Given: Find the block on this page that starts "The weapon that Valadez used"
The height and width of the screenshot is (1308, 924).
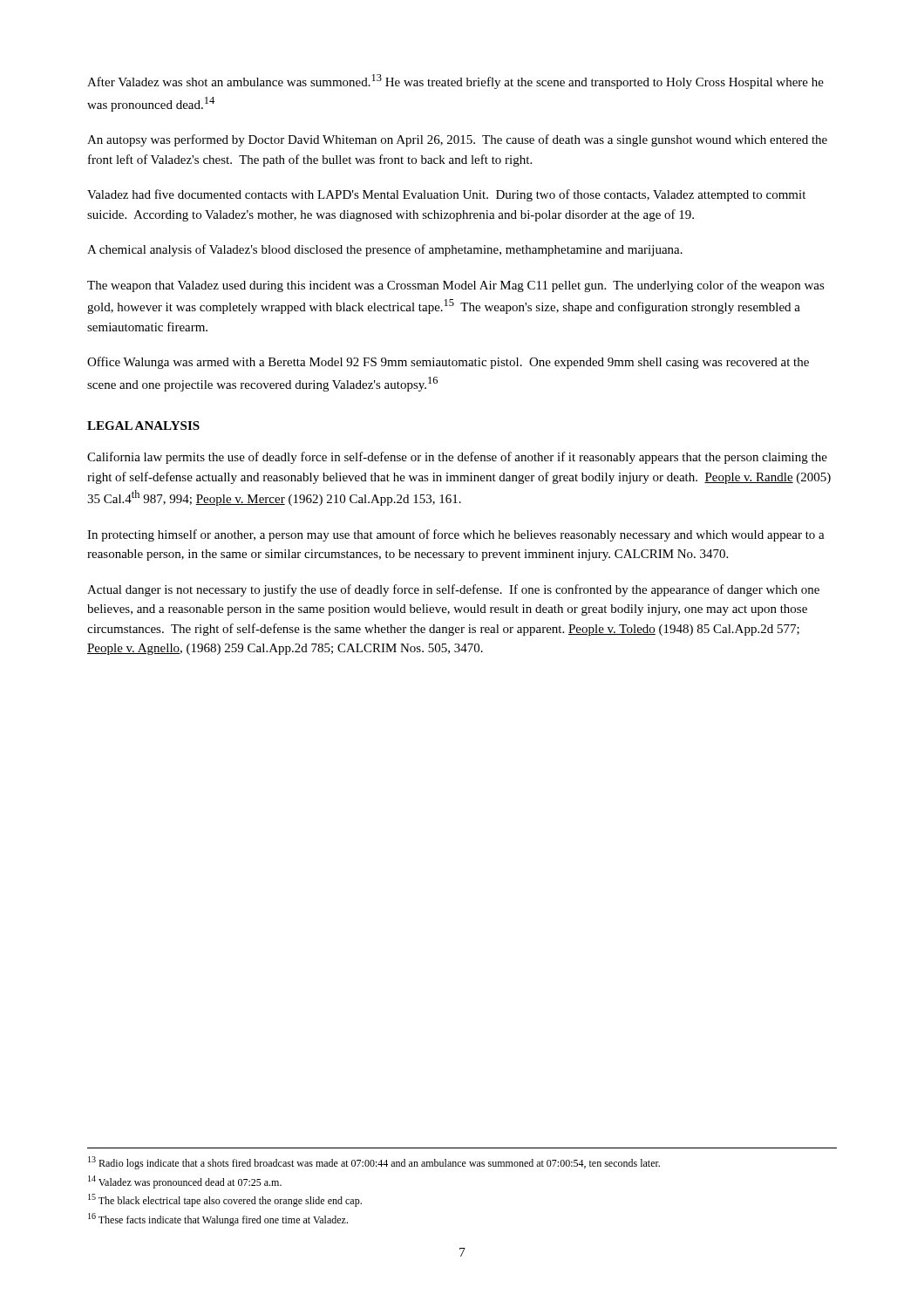Looking at the screenshot, I should 456,306.
